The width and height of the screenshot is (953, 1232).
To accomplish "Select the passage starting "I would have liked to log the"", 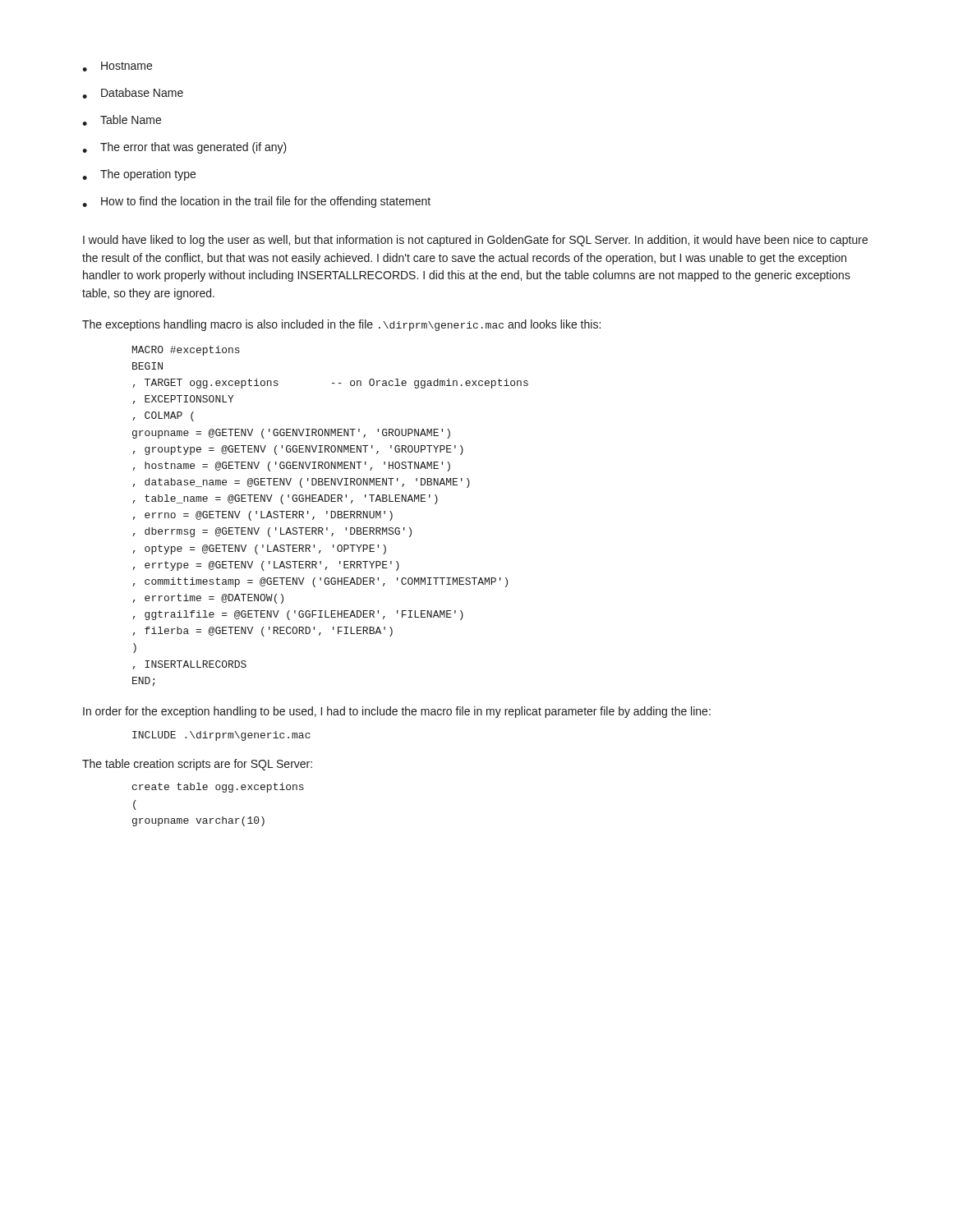I will pyautogui.click(x=475, y=267).
